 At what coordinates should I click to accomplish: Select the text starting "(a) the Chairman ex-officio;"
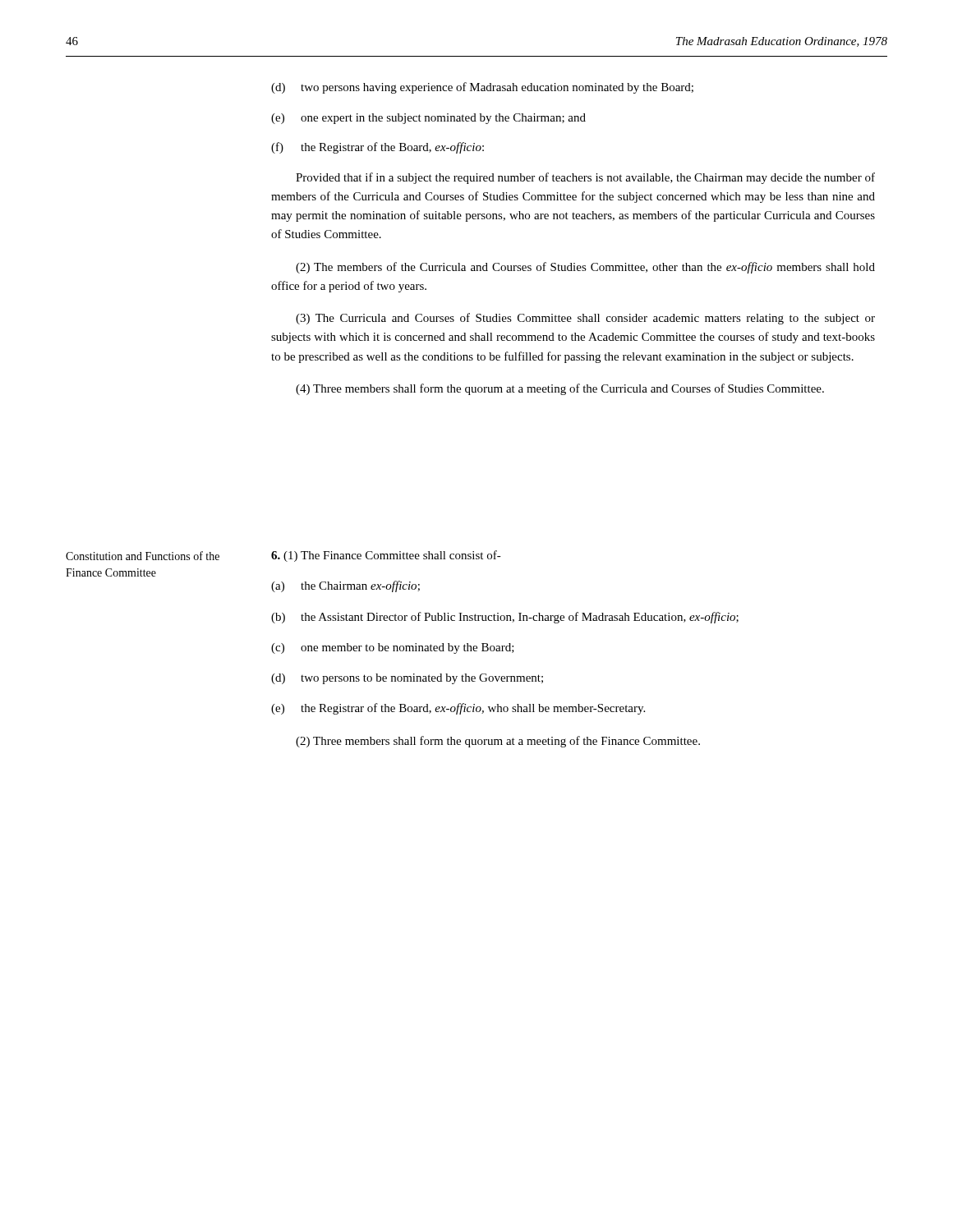coord(345,586)
